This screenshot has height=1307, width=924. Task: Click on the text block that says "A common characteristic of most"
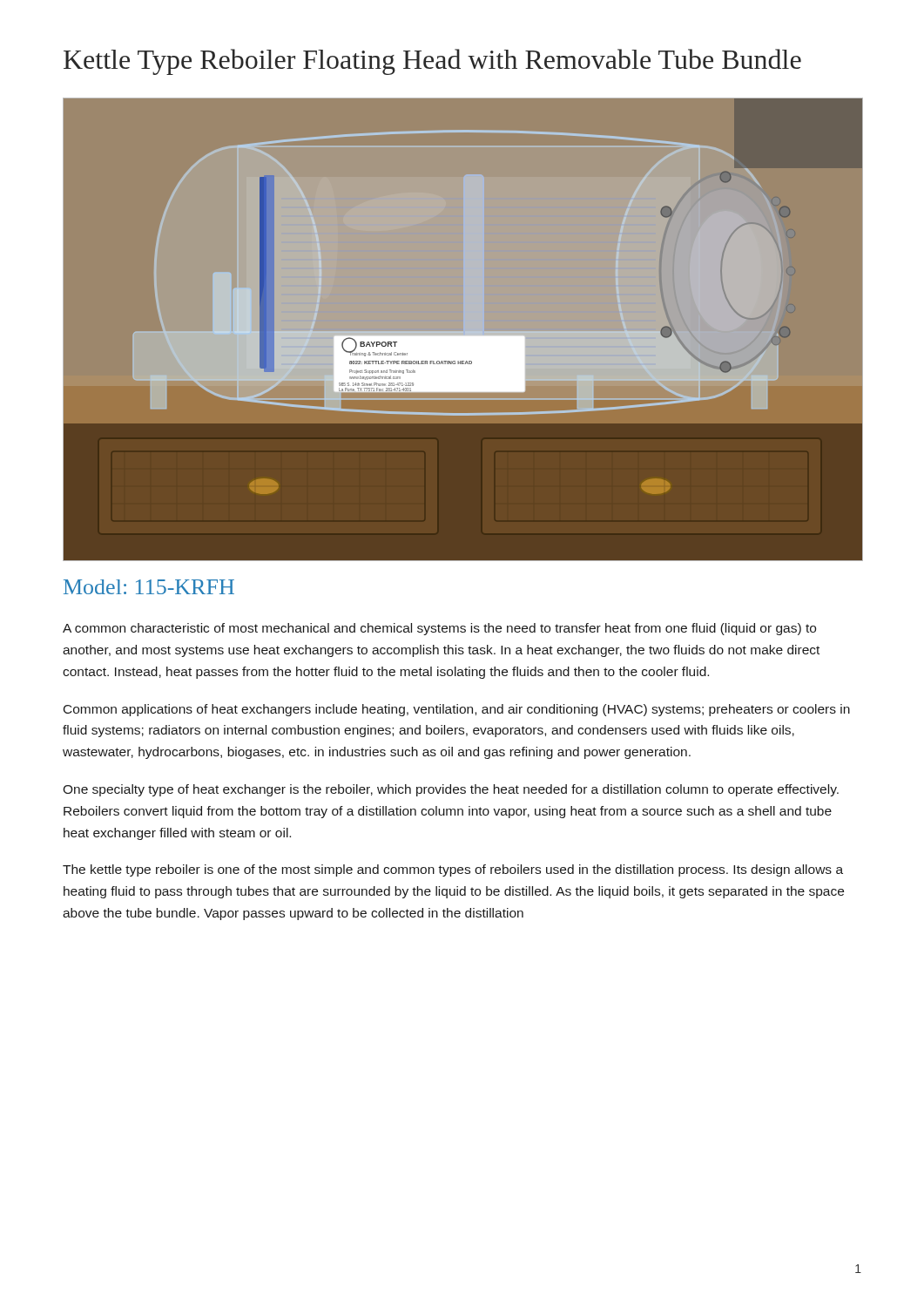click(441, 650)
